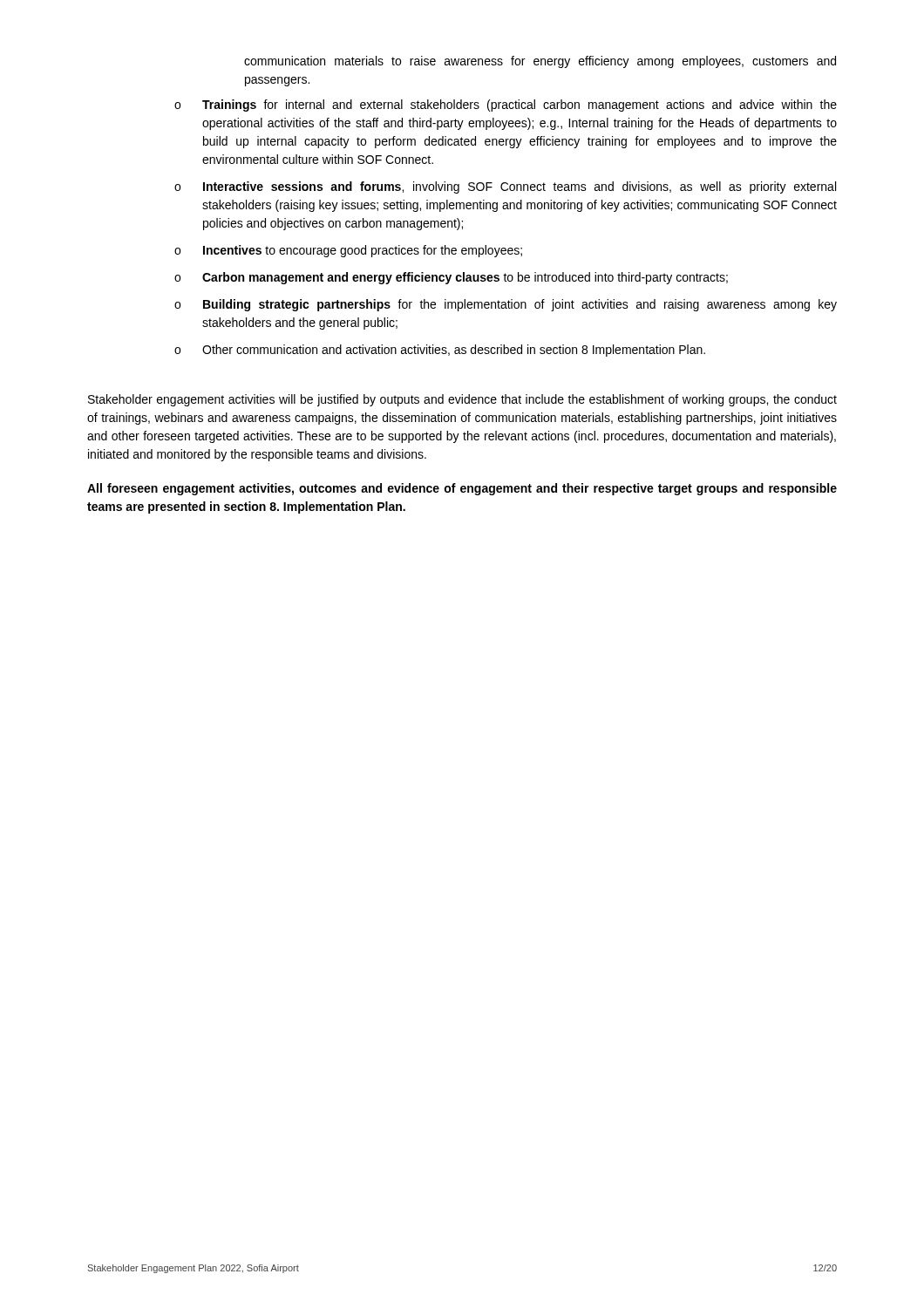Image resolution: width=924 pixels, height=1308 pixels.
Task: Click on the list item containing "o Incentives to"
Action: click(x=506, y=251)
